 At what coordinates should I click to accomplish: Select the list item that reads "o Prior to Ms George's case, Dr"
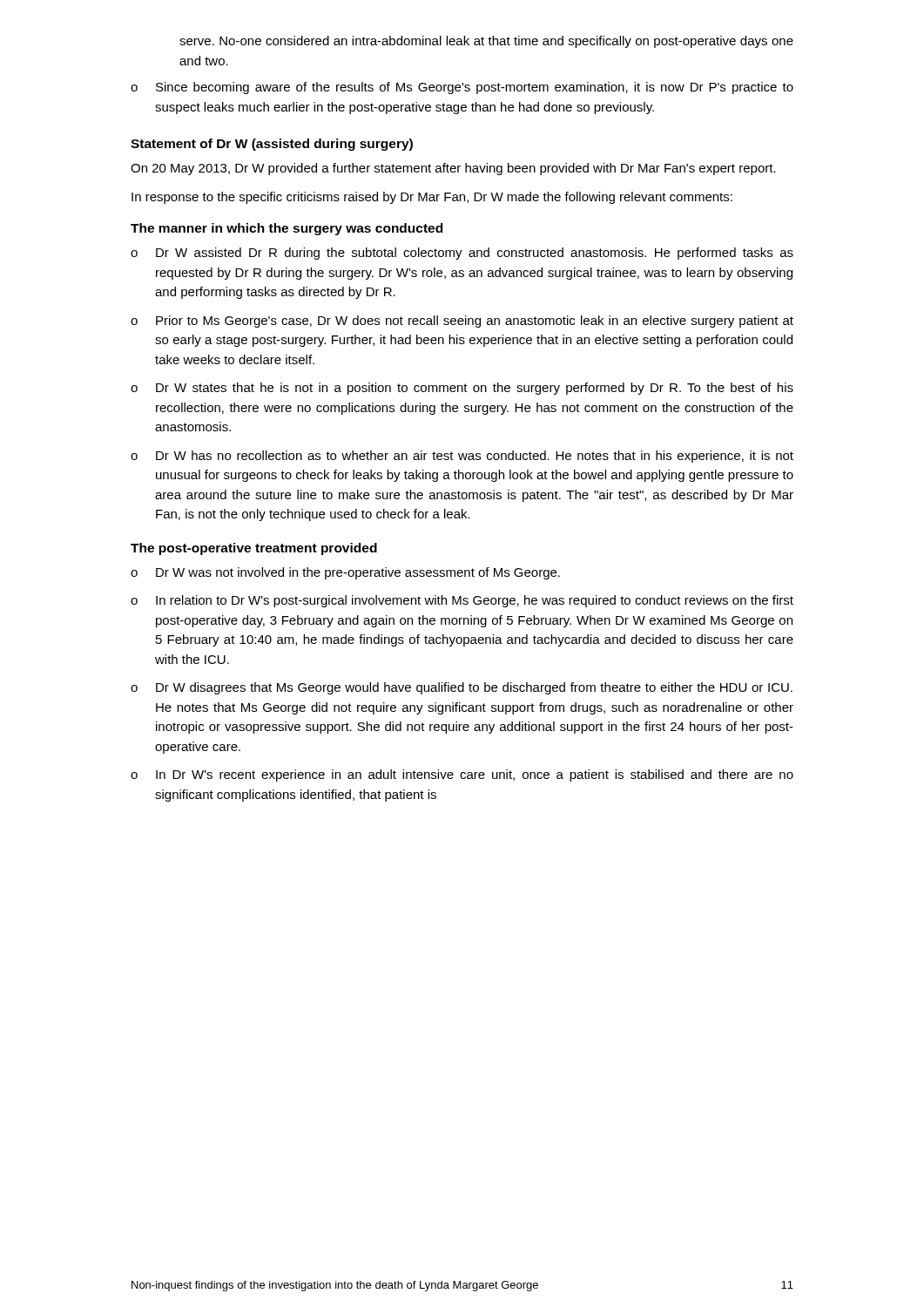(462, 340)
